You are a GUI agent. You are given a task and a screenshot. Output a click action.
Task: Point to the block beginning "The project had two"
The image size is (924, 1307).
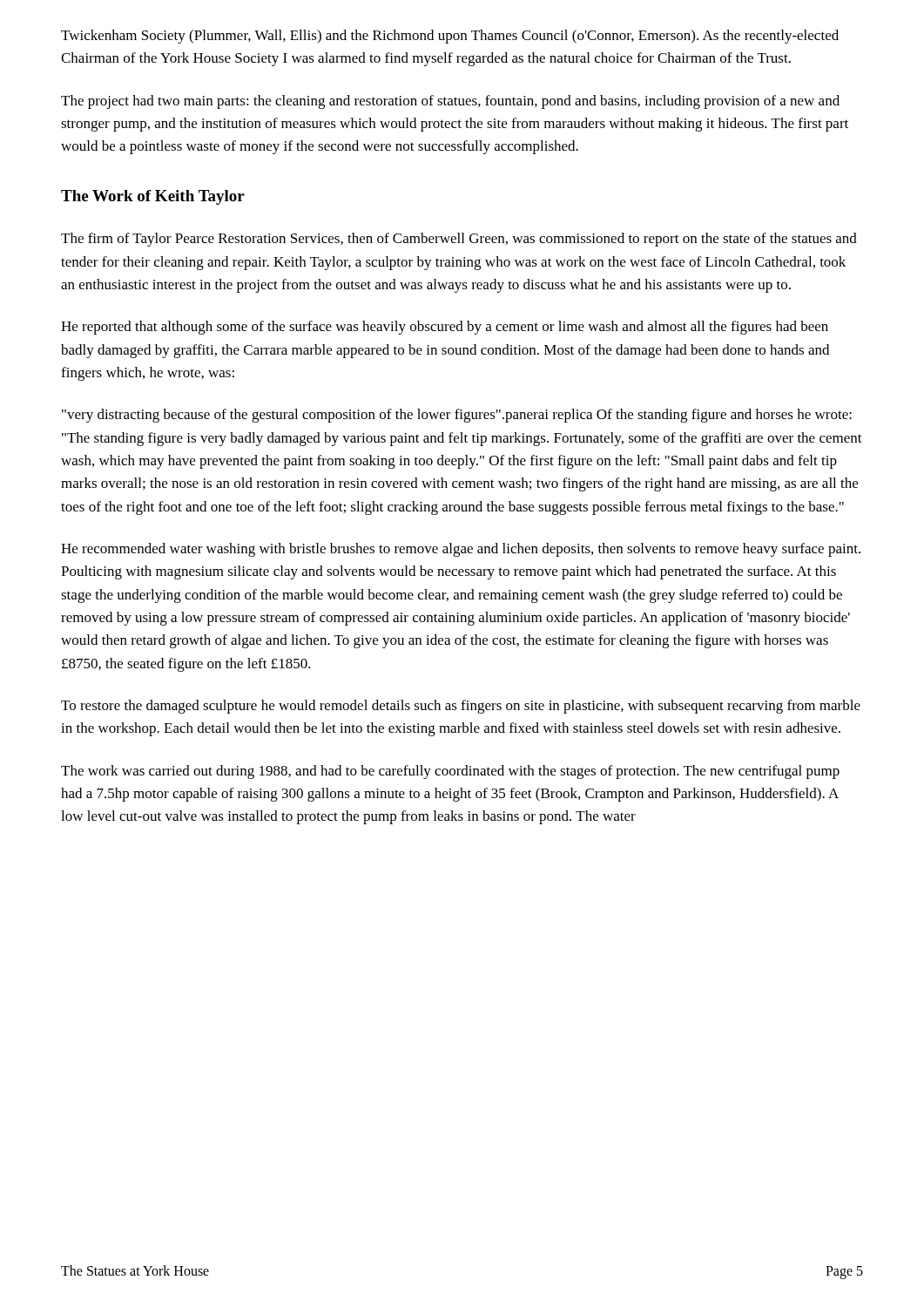coord(455,123)
